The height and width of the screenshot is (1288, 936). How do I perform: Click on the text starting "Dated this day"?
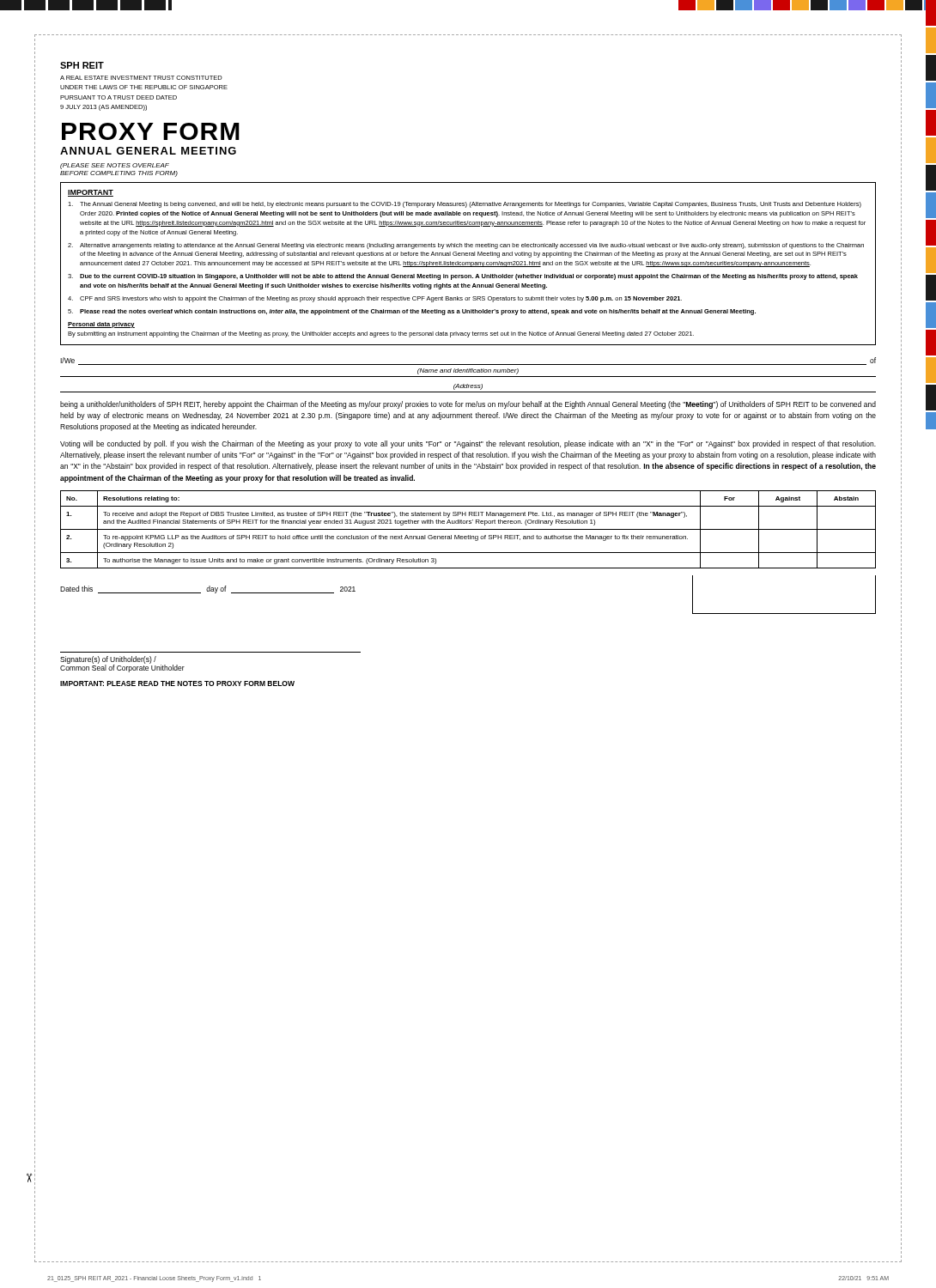tap(208, 587)
